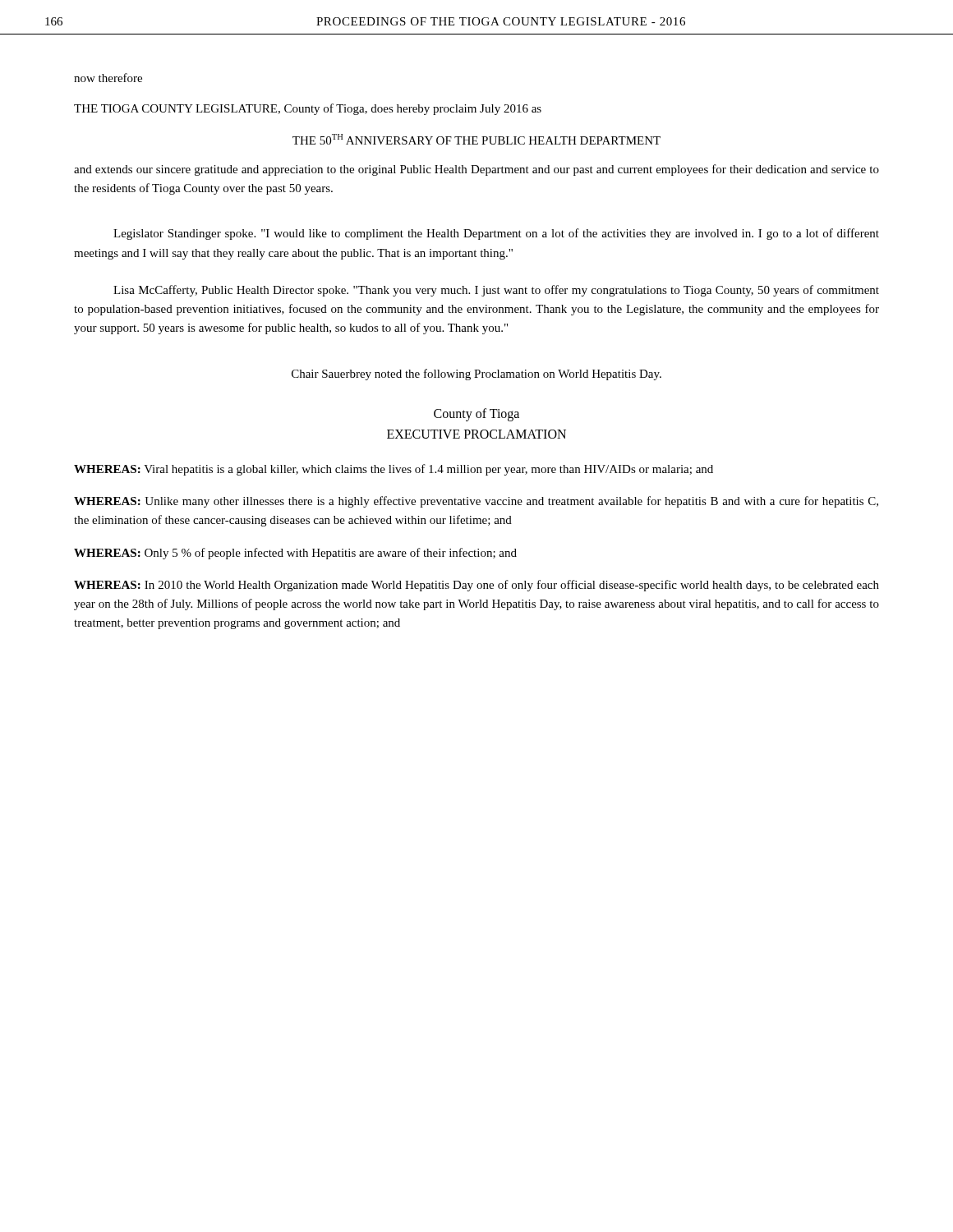Find the text starting "now therefore"
Screen dimensions: 1232x953
tap(108, 78)
